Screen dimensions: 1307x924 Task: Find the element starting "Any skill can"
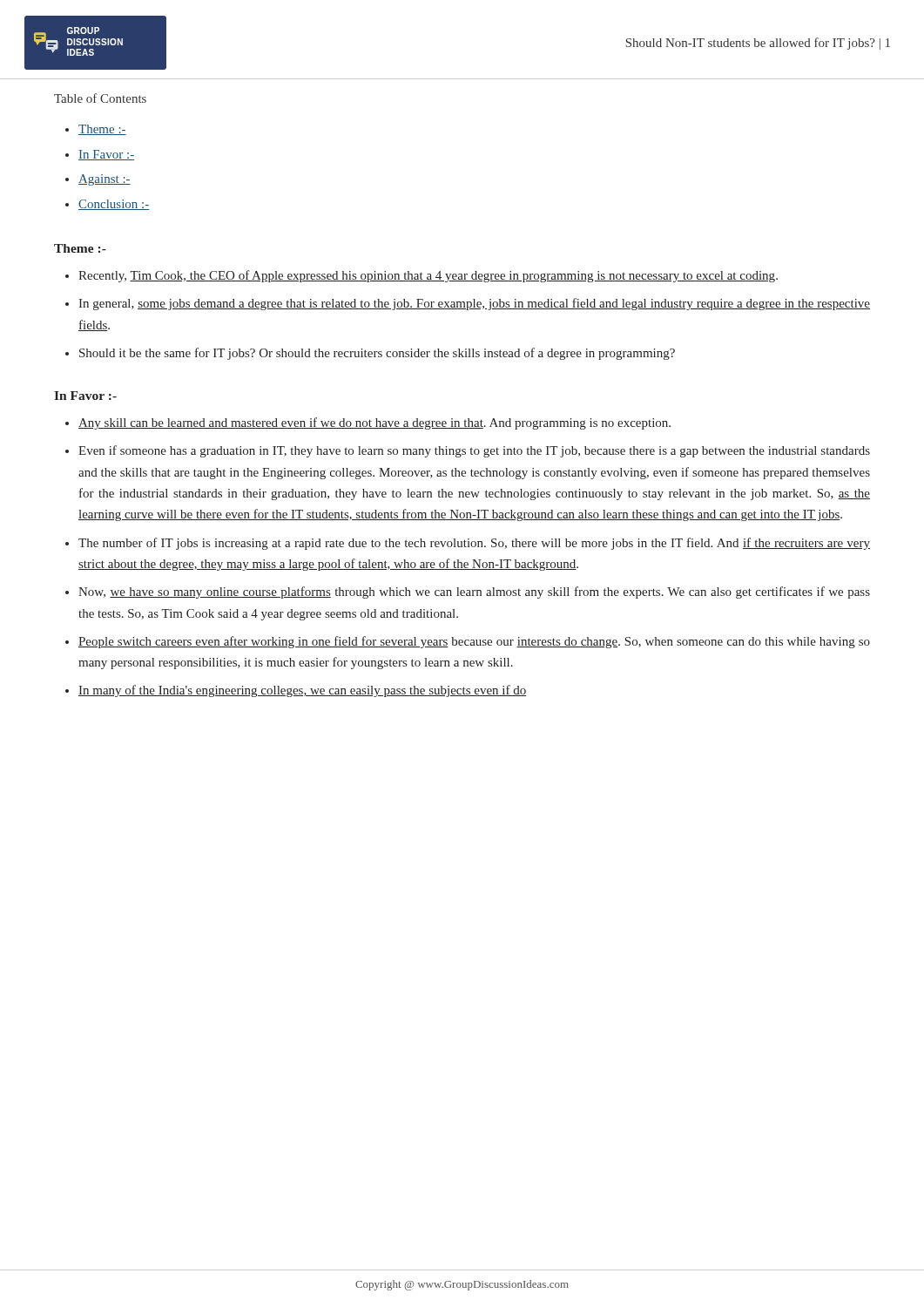[375, 423]
